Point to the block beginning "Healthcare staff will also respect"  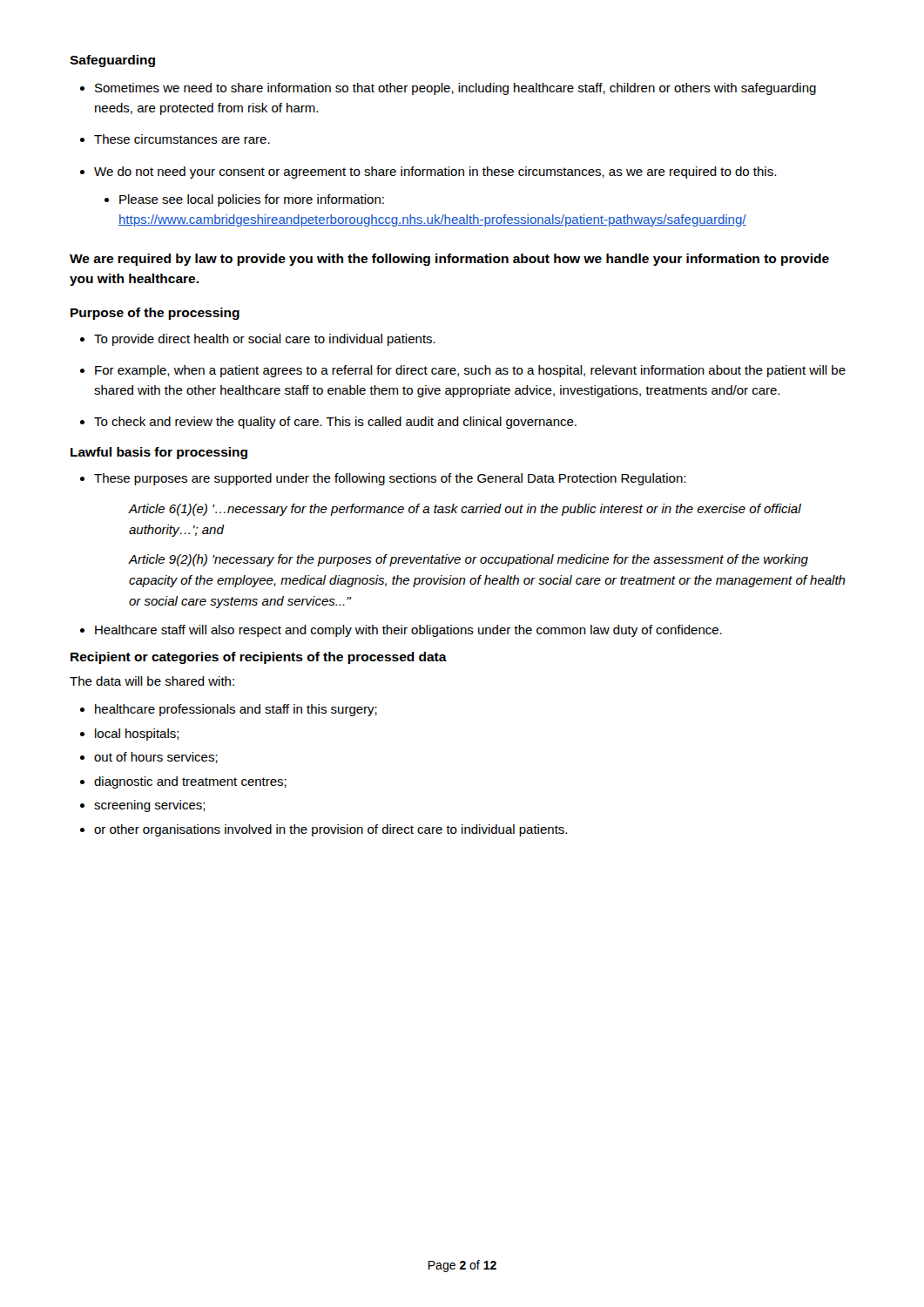click(408, 630)
